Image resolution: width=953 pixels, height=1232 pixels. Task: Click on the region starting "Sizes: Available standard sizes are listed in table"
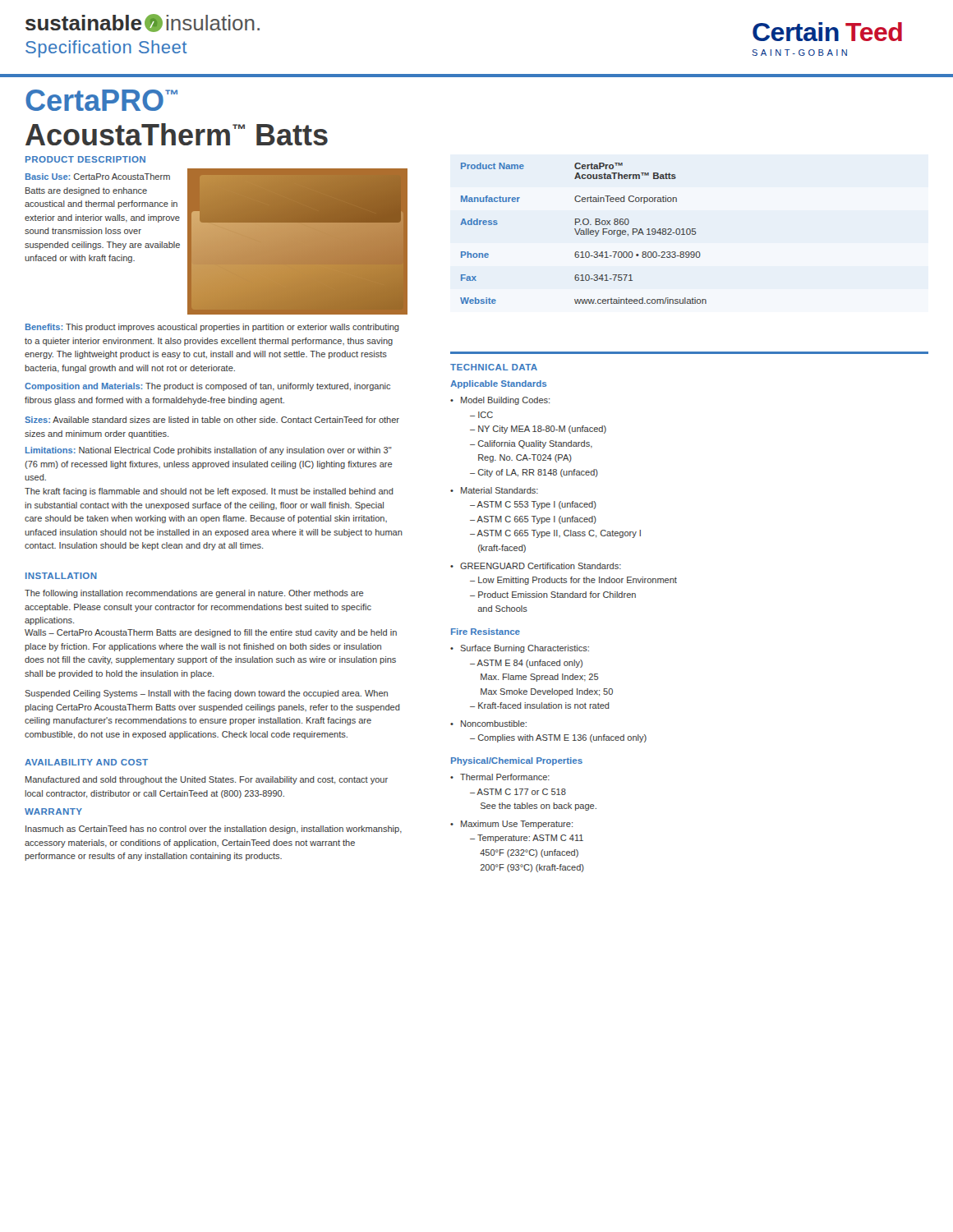pyautogui.click(x=212, y=427)
